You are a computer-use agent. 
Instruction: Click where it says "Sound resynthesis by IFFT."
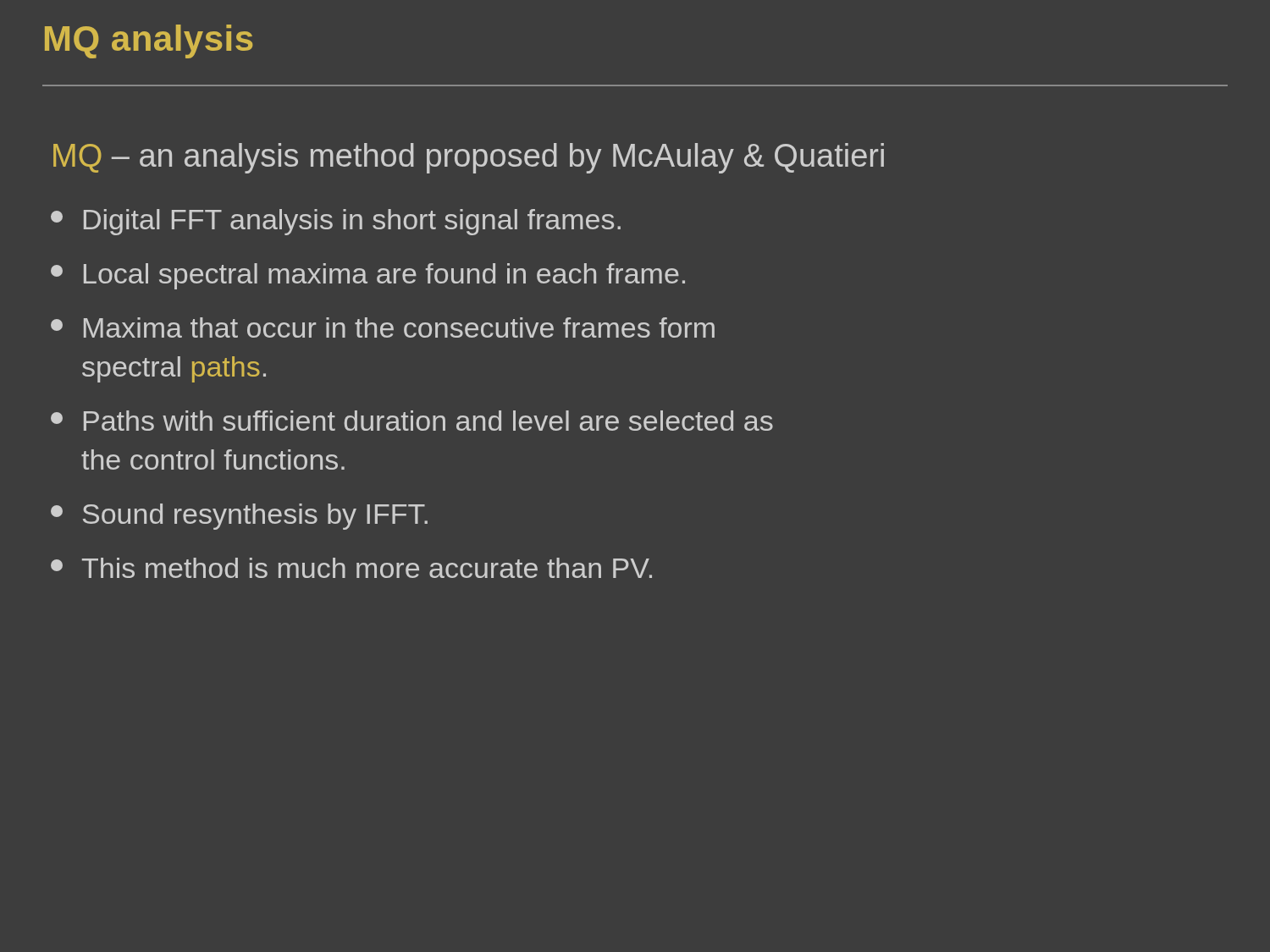[239, 517]
